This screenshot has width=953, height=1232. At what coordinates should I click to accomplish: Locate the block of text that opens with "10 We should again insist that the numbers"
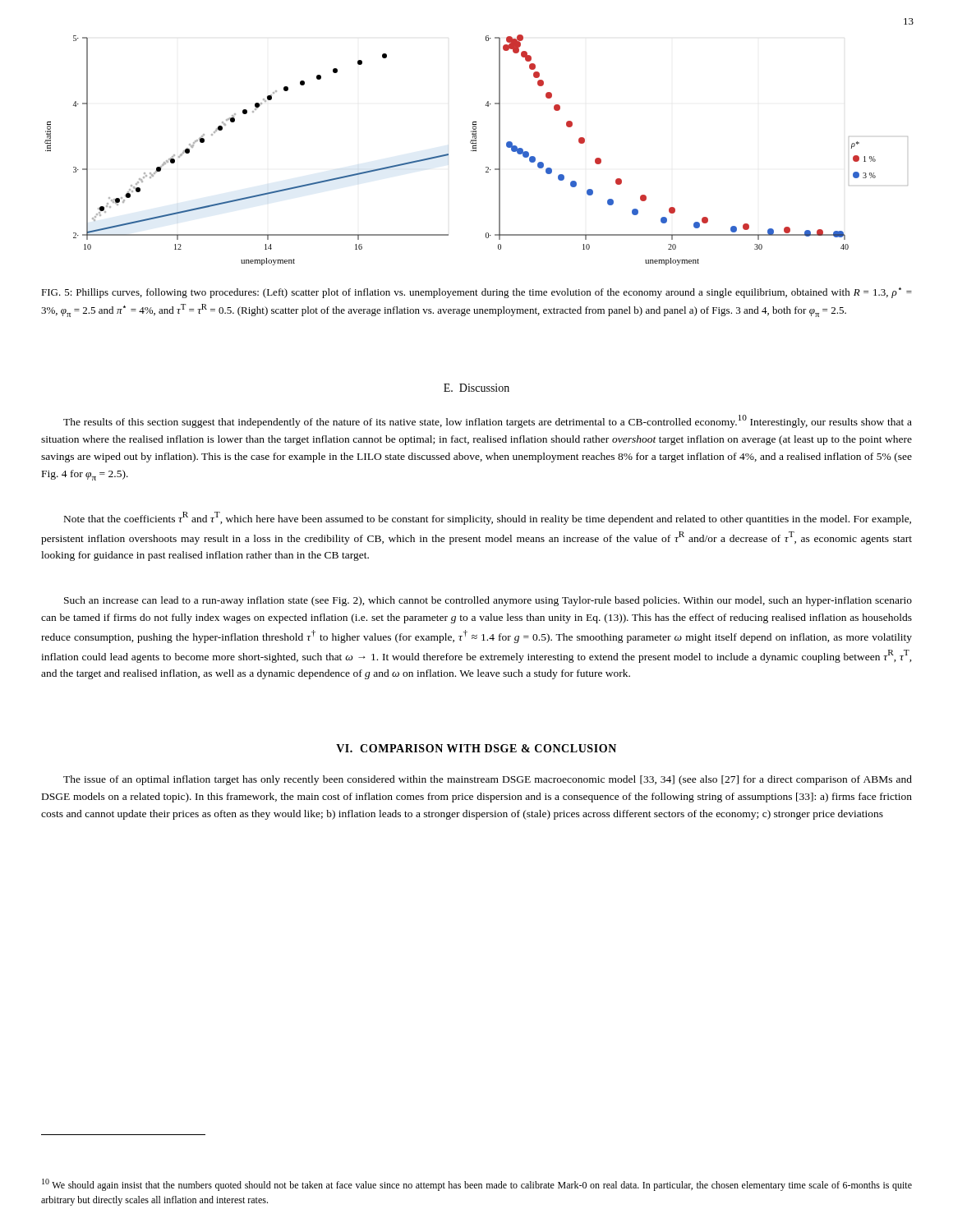coord(476,1191)
